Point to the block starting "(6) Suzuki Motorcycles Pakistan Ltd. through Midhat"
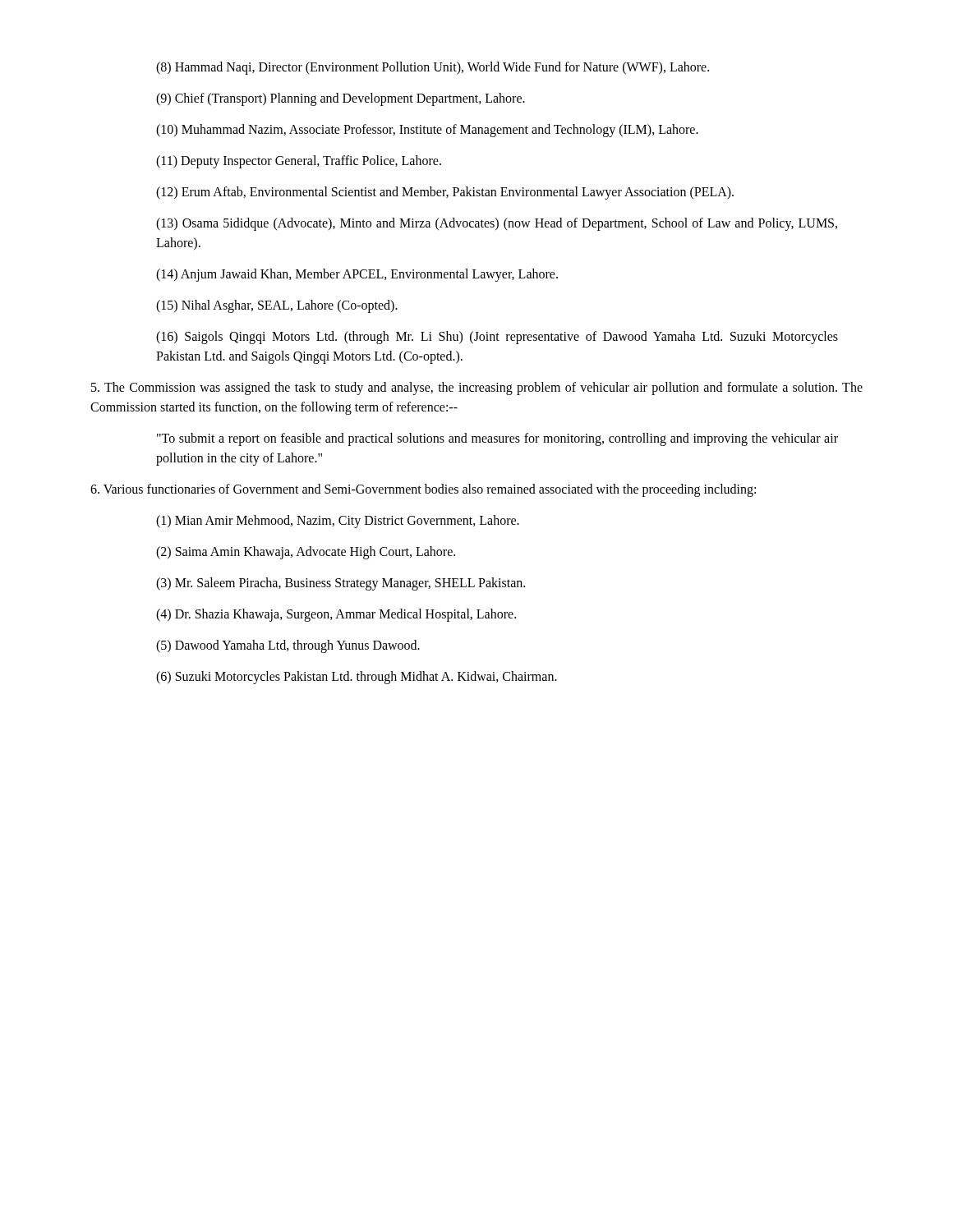This screenshot has width=953, height=1232. pyautogui.click(x=497, y=677)
